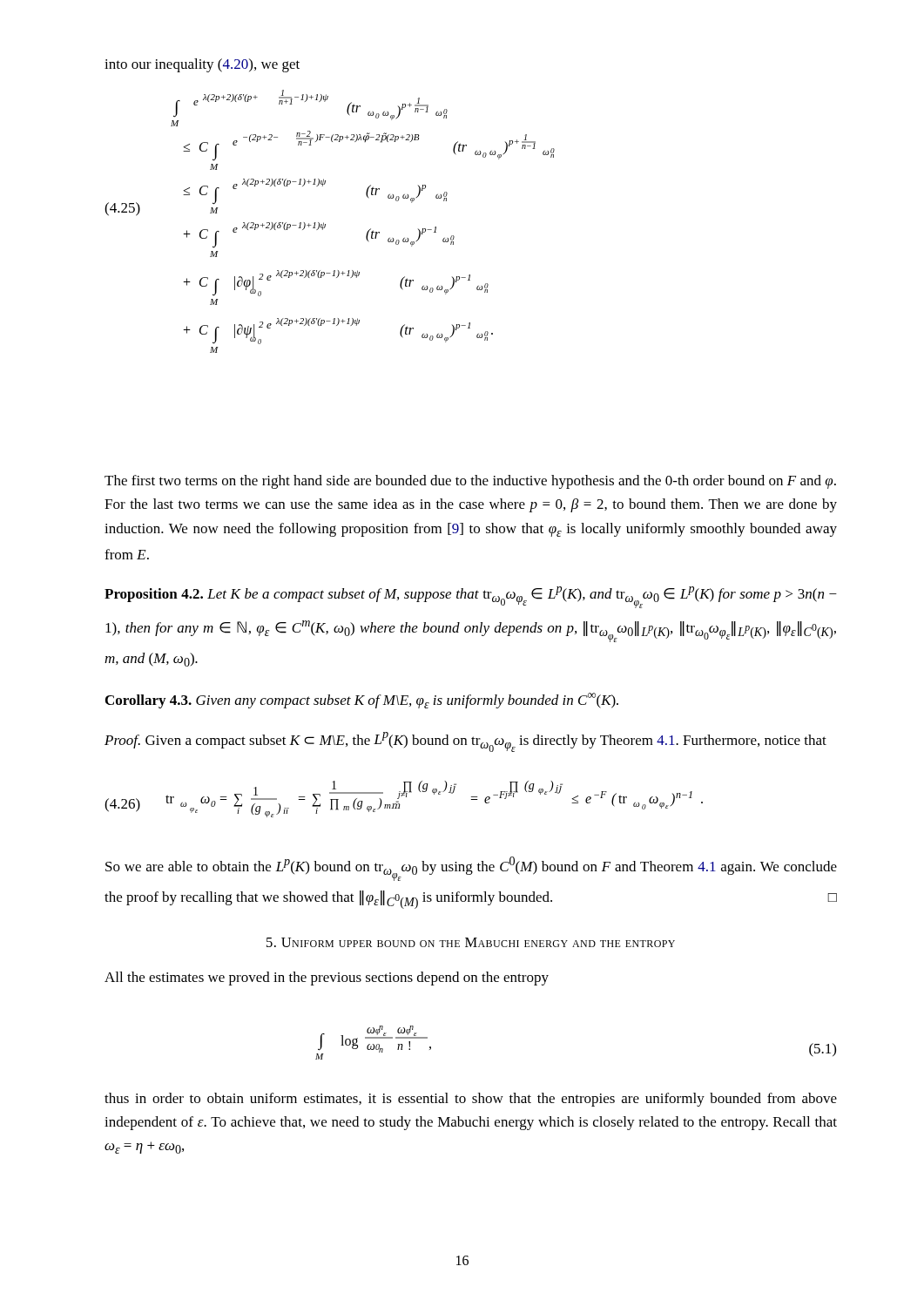Viewport: 924px width, 1307px height.
Task: Find the block on this page that starts "Proposition 4.2. Let K be a compact"
Action: coord(471,625)
